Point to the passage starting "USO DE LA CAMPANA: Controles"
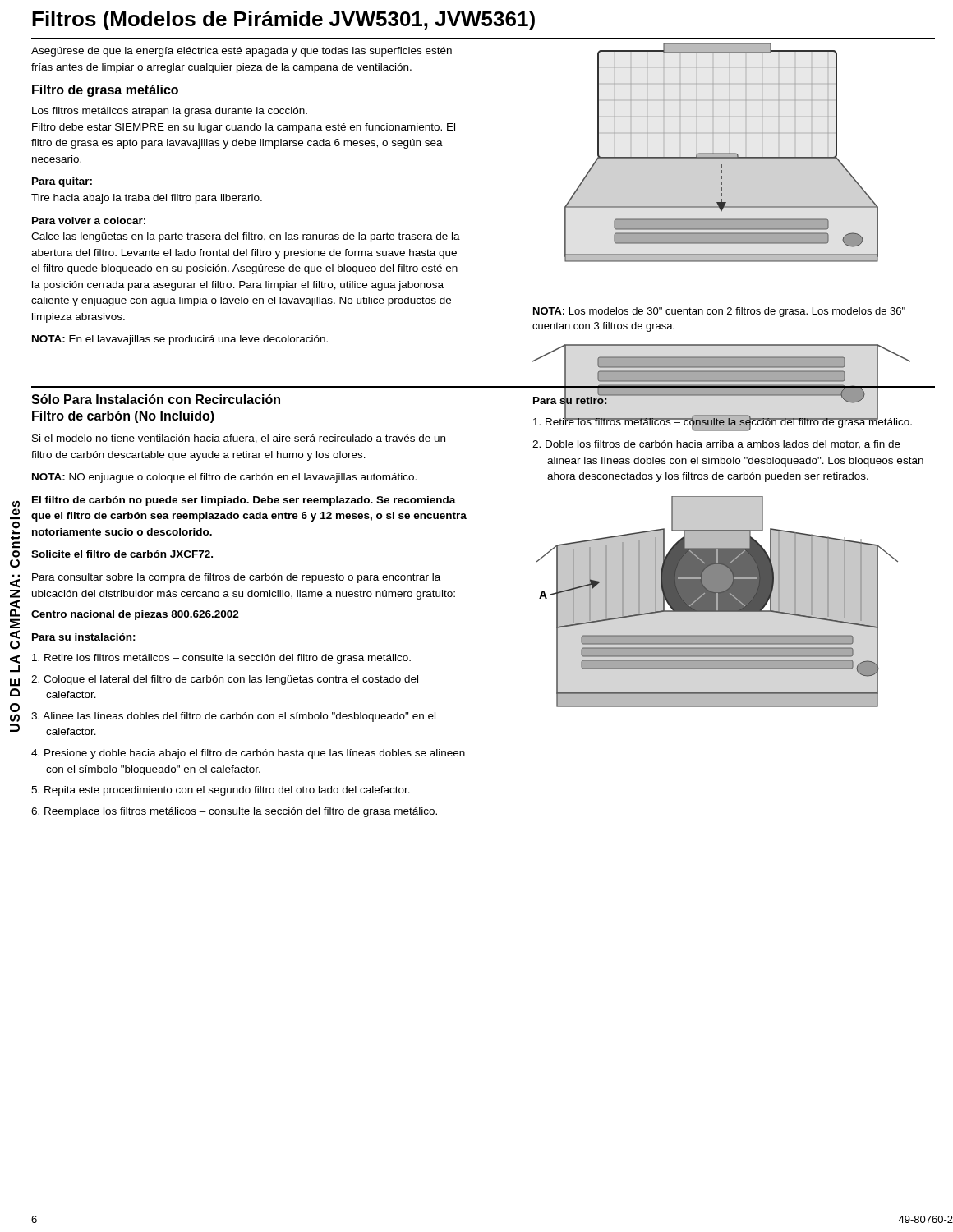This screenshot has width=953, height=1232. coord(15,616)
